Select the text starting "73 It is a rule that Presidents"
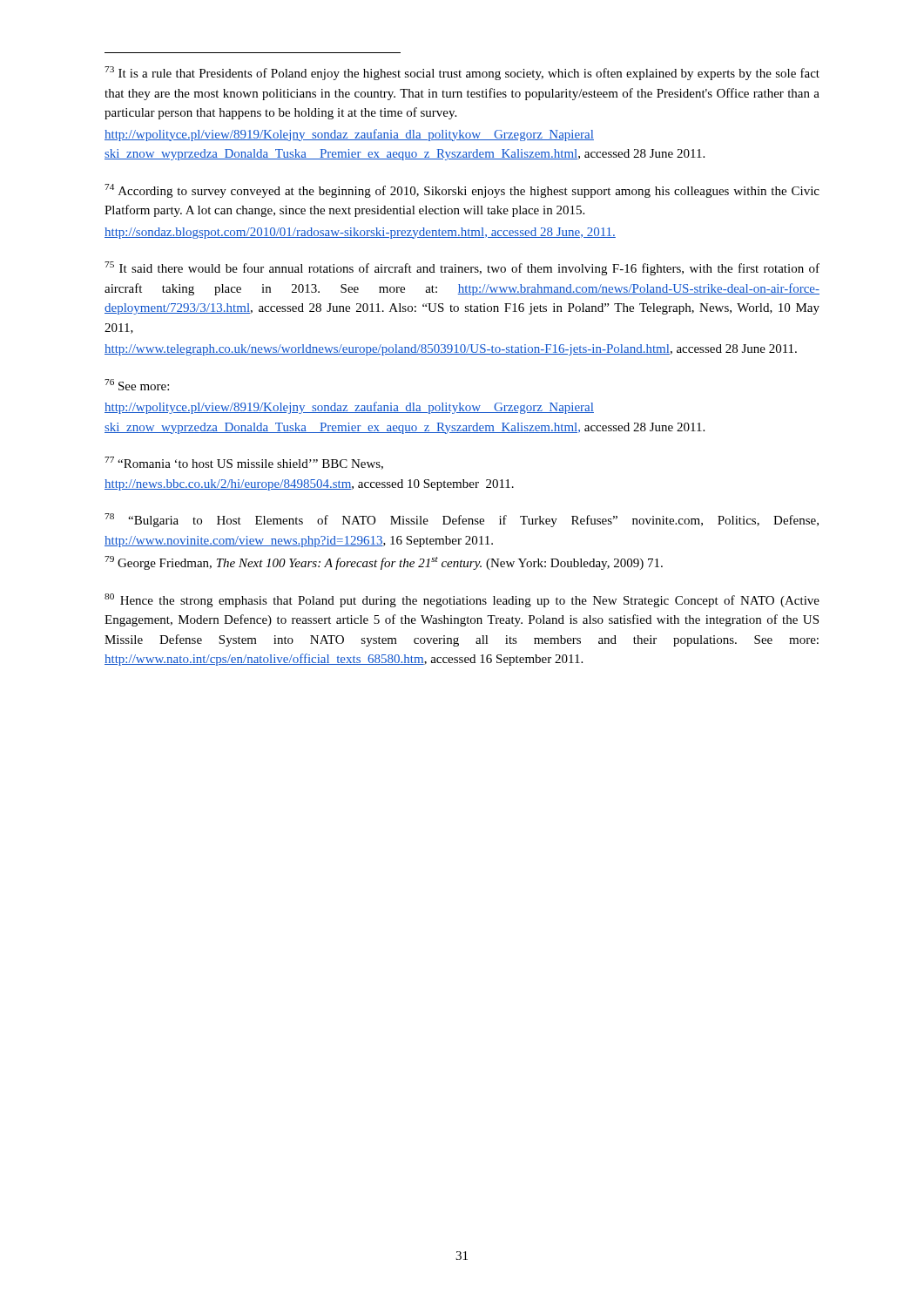This screenshot has height=1307, width=924. [x=462, y=113]
